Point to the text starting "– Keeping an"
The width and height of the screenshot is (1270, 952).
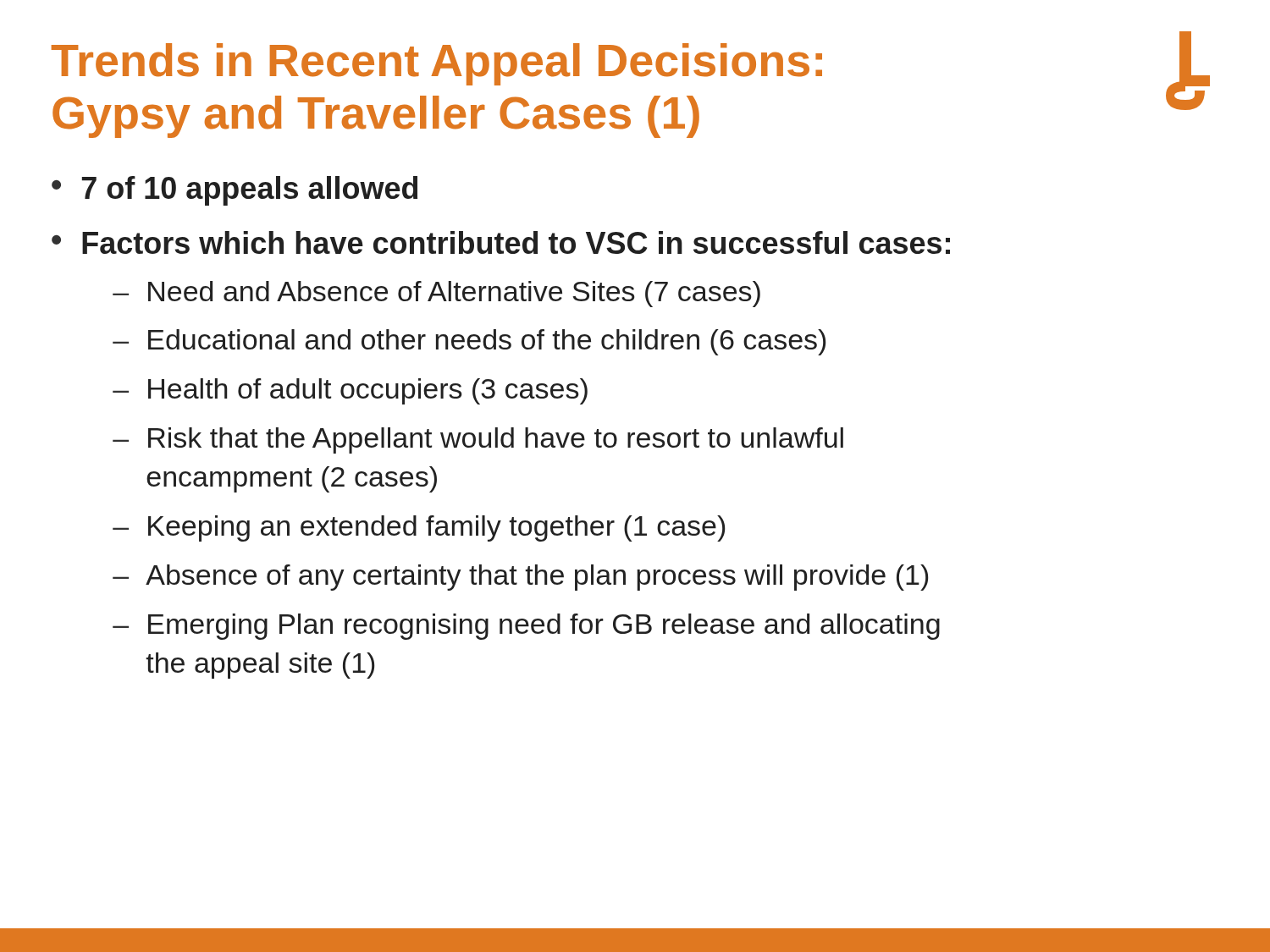[x=420, y=526]
